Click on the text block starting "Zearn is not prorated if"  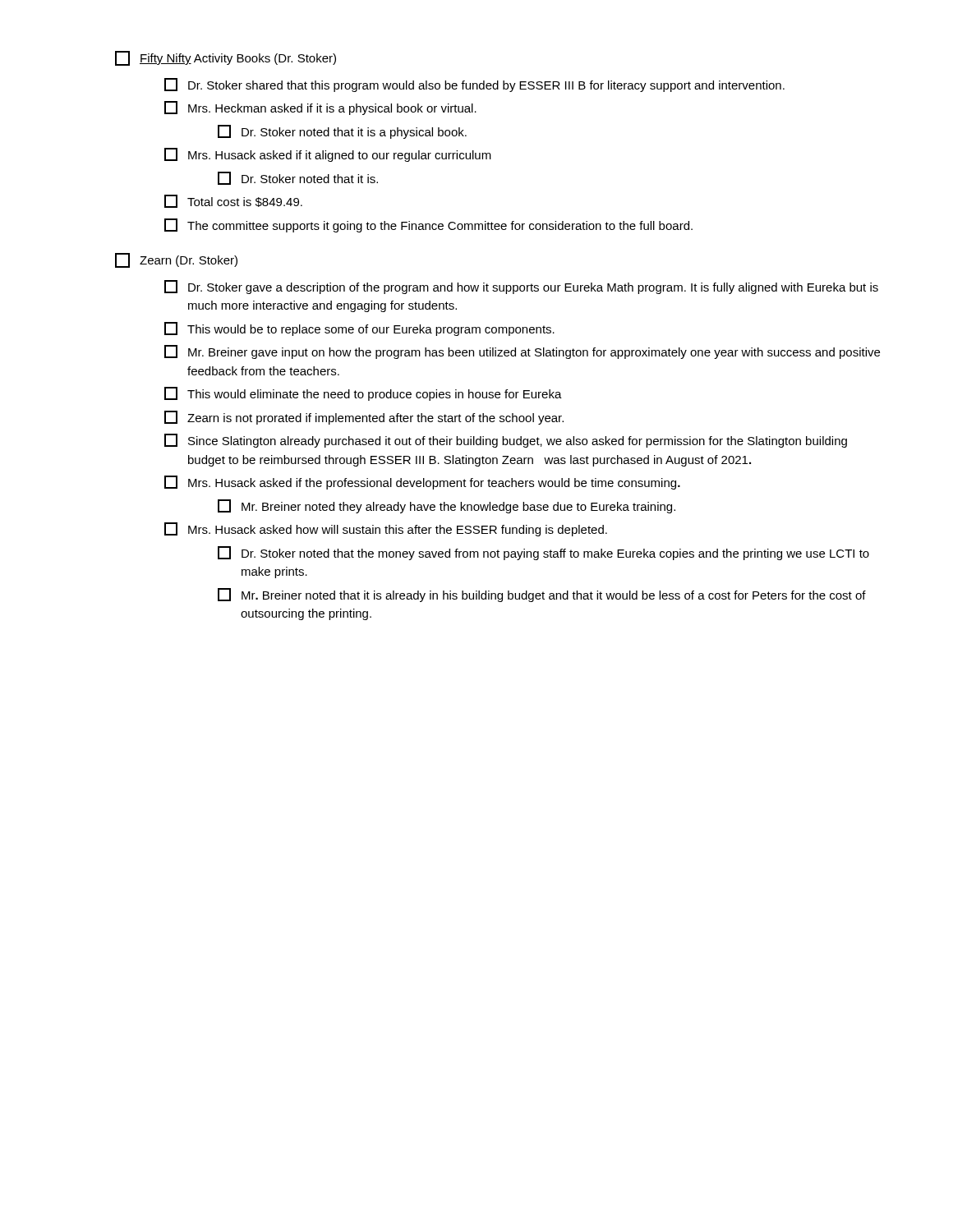(526, 418)
